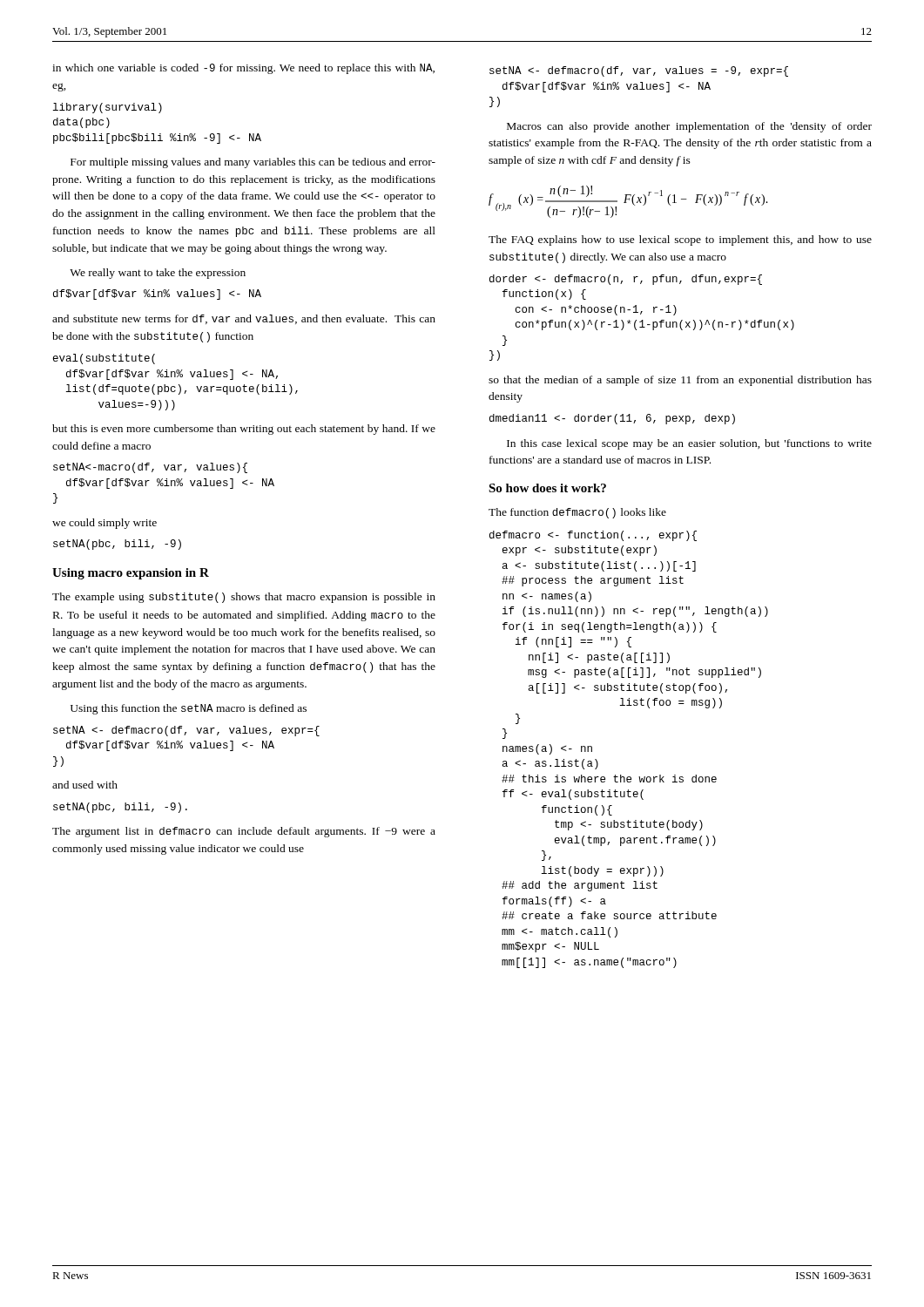Locate the block of text that opens with "defmacro <- function(..., expr){ expr <-"
The height and width of the screenshot is (1307, 924).
tap(593, 536)
